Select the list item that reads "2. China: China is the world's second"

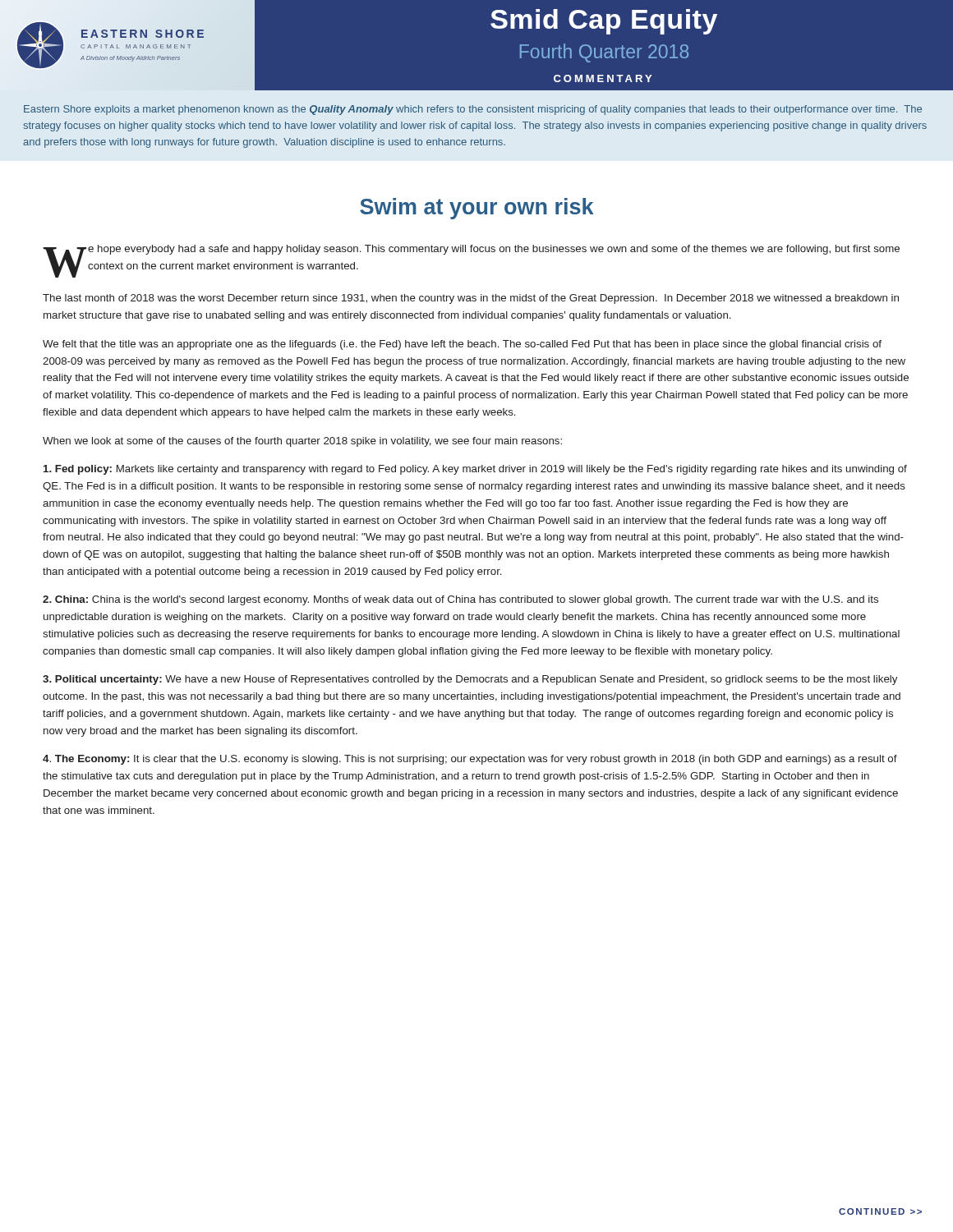[471, 625]
